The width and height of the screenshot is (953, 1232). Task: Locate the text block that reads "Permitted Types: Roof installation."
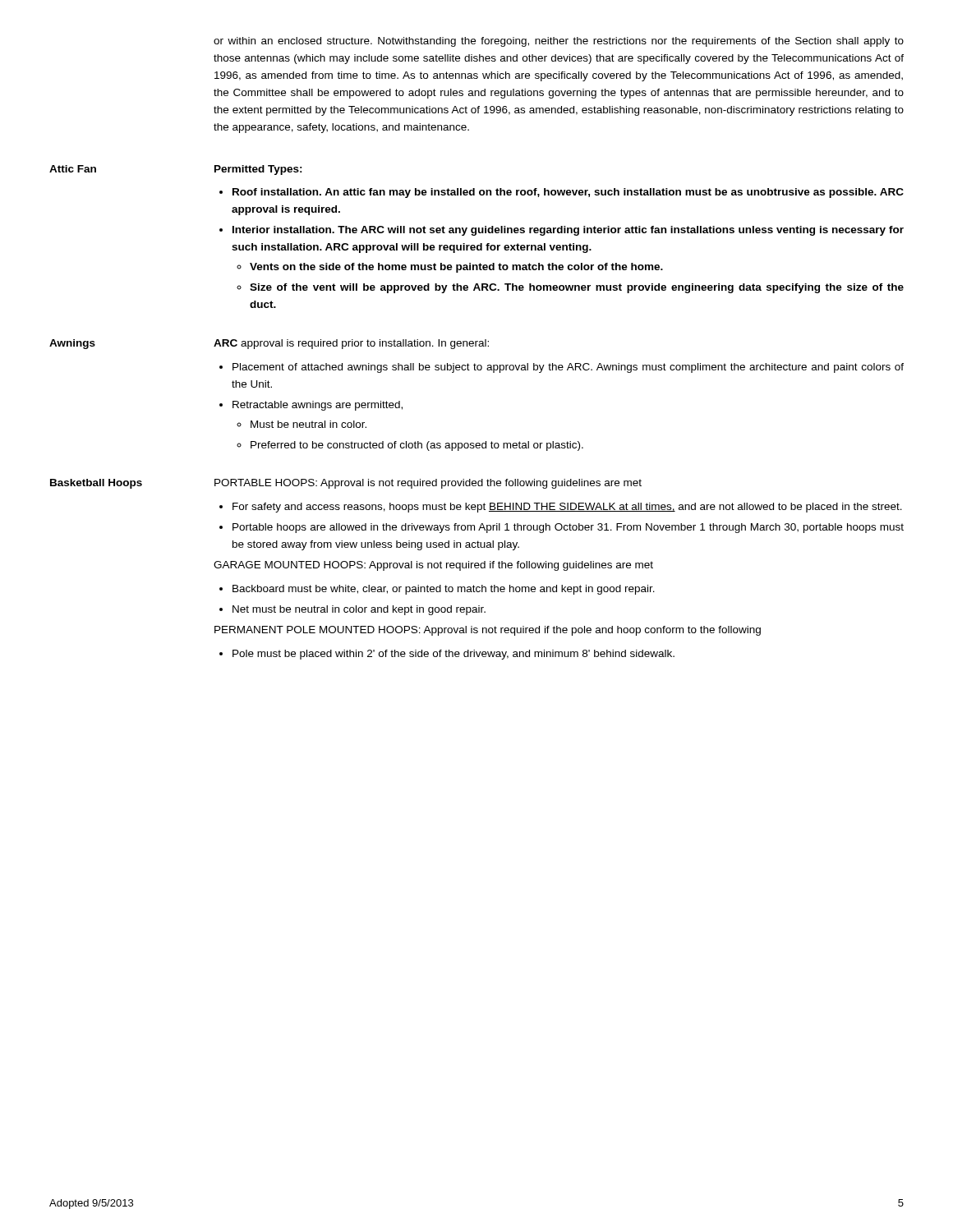559,237
